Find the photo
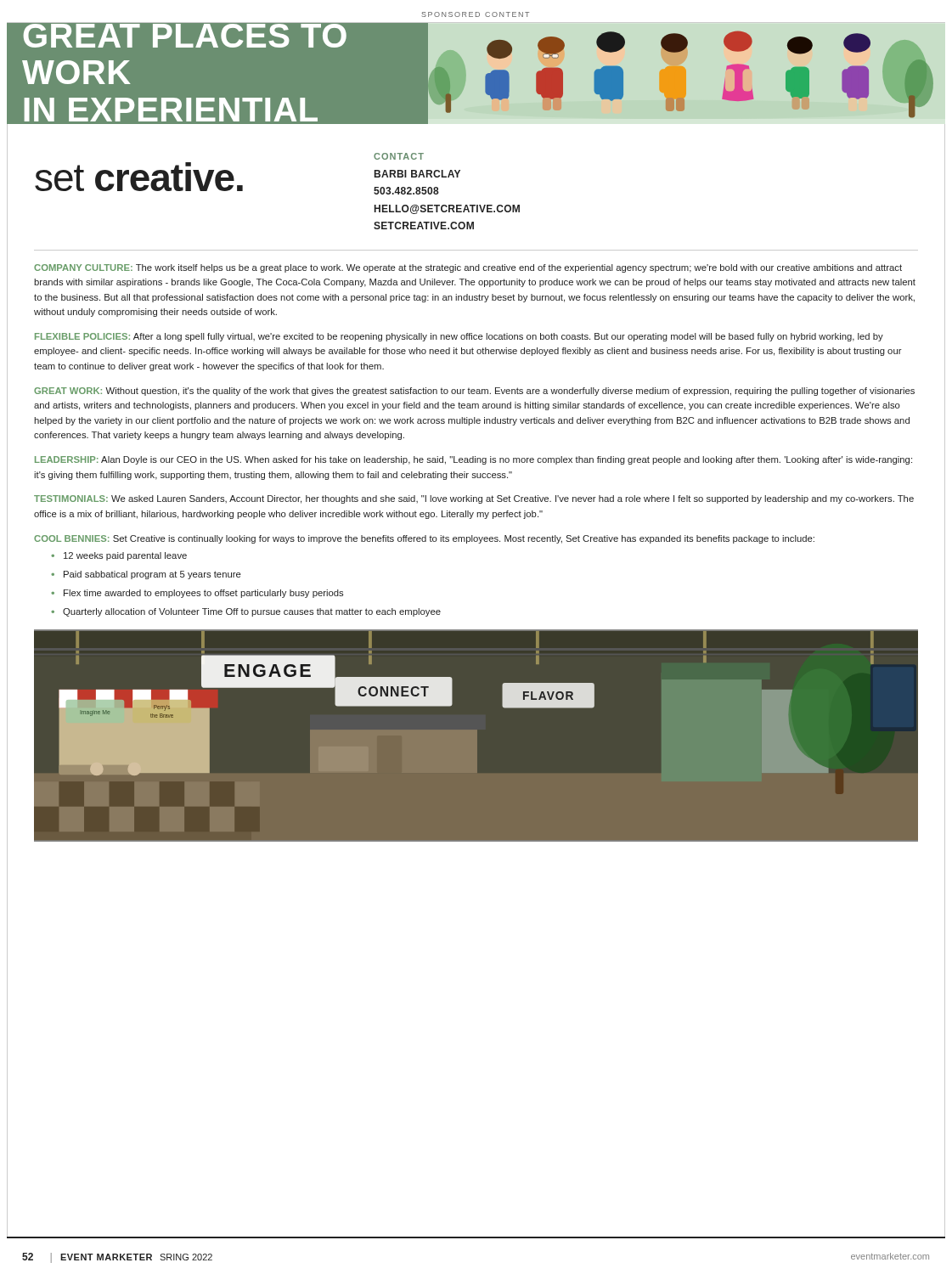Image resolution: width=952 pixels, height=1274 pixels. pos(476,736)
